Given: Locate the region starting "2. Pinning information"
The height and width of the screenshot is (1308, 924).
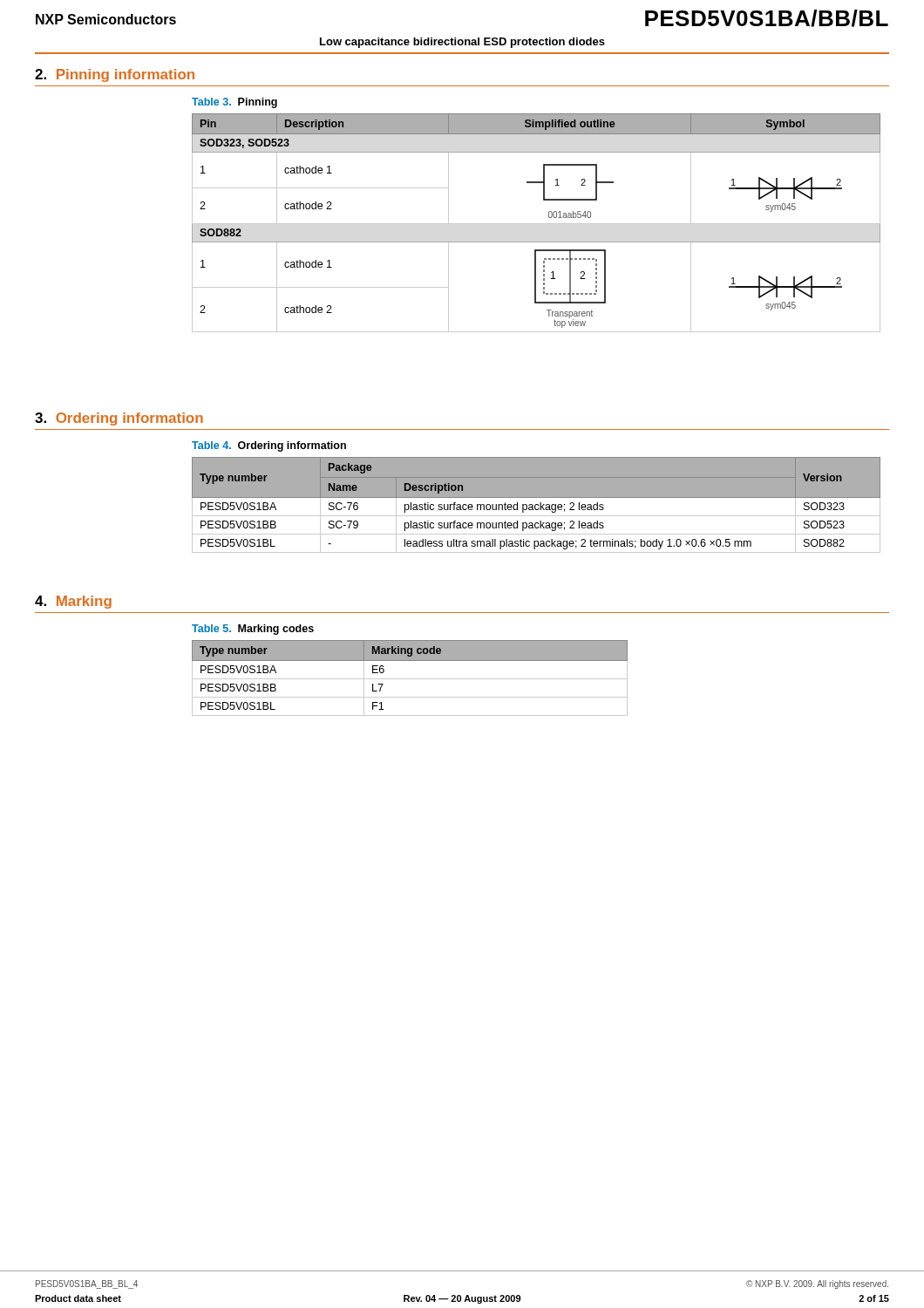Looking at the screenshot, I should (x=462, y=76).
